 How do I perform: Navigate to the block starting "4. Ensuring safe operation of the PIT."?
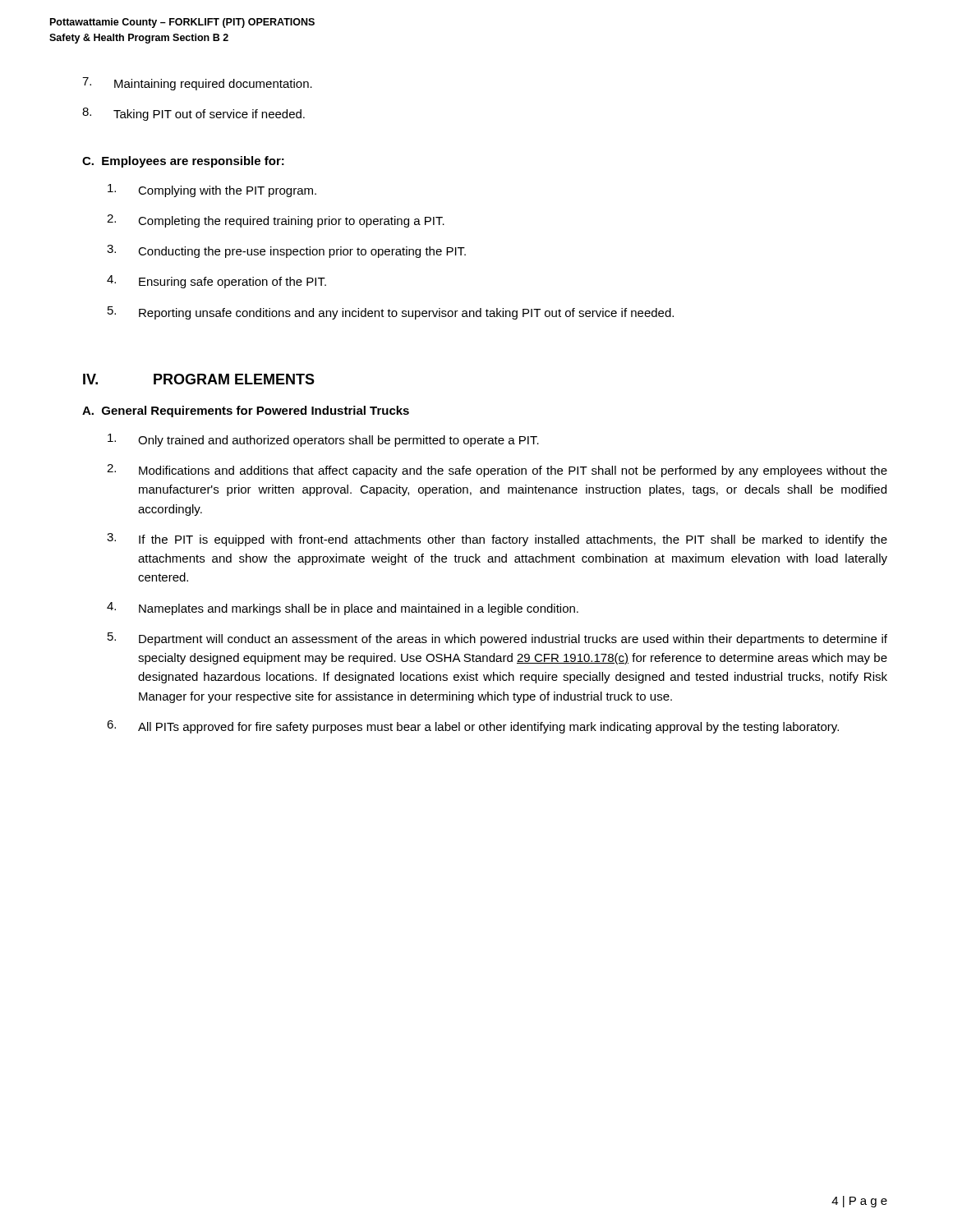[x=216, y=282]
